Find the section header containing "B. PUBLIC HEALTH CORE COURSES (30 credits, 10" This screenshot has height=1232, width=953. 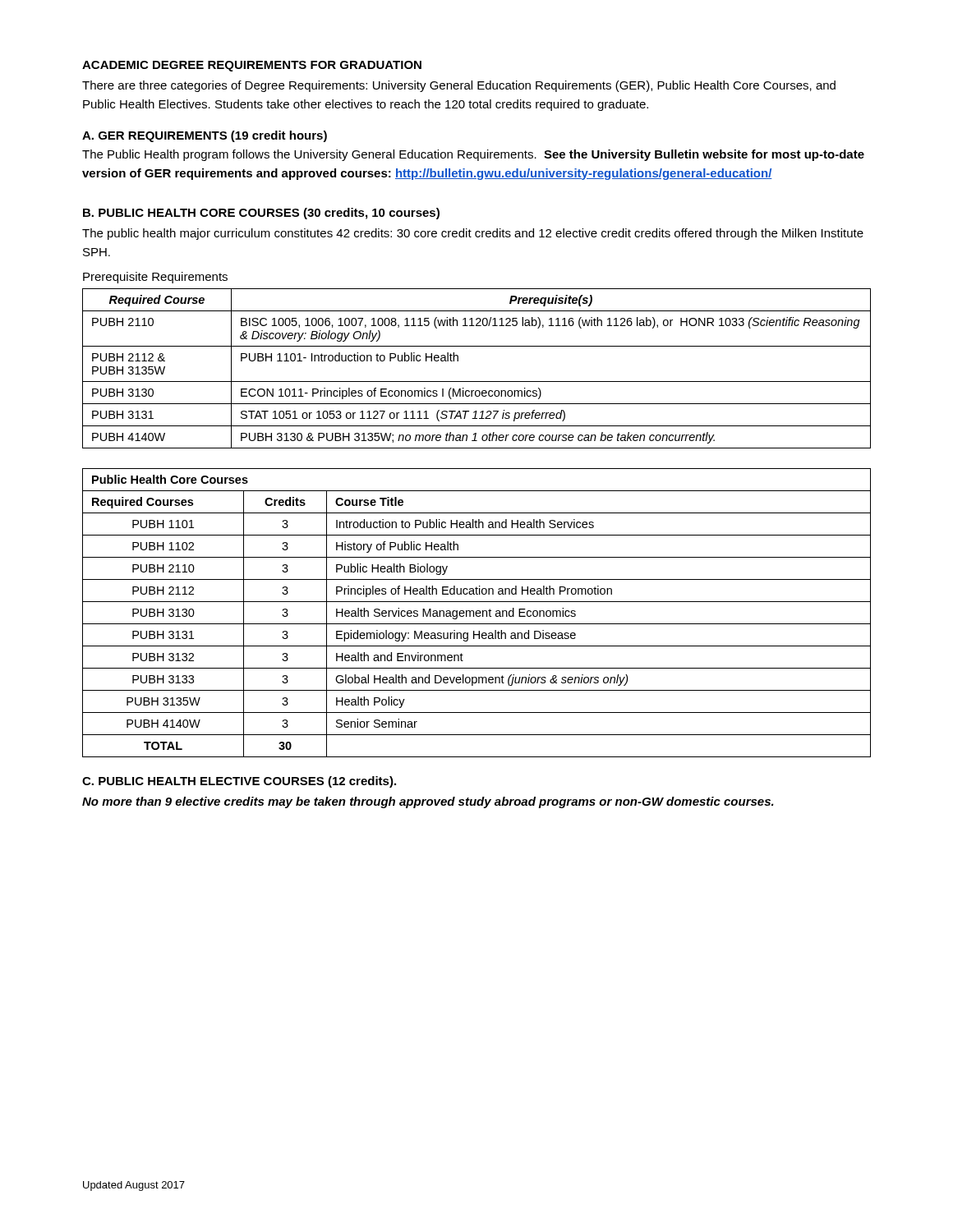(x=261, y=212)
